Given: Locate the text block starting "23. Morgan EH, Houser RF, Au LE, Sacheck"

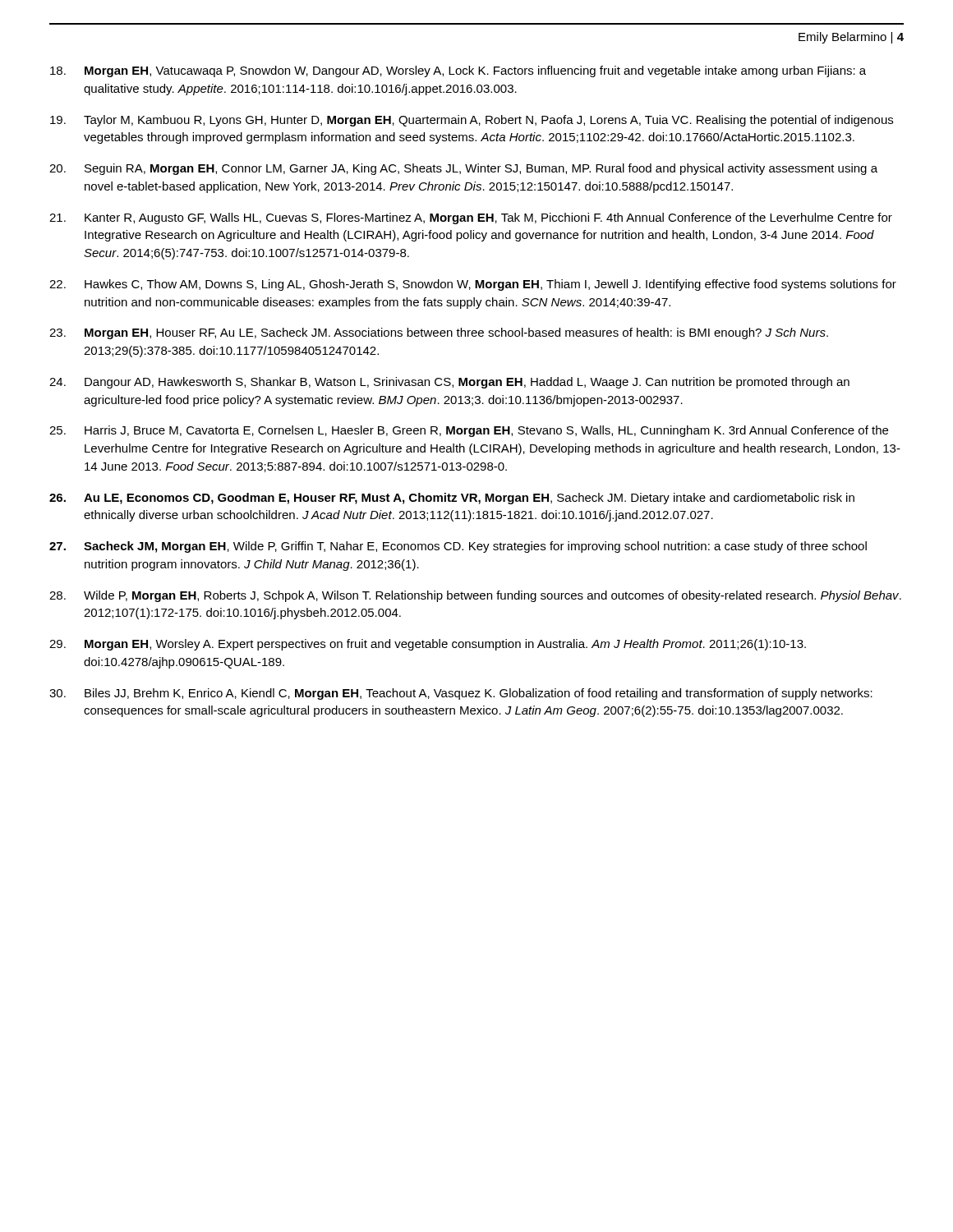Looking at the screenshot, I should point(476,342).
